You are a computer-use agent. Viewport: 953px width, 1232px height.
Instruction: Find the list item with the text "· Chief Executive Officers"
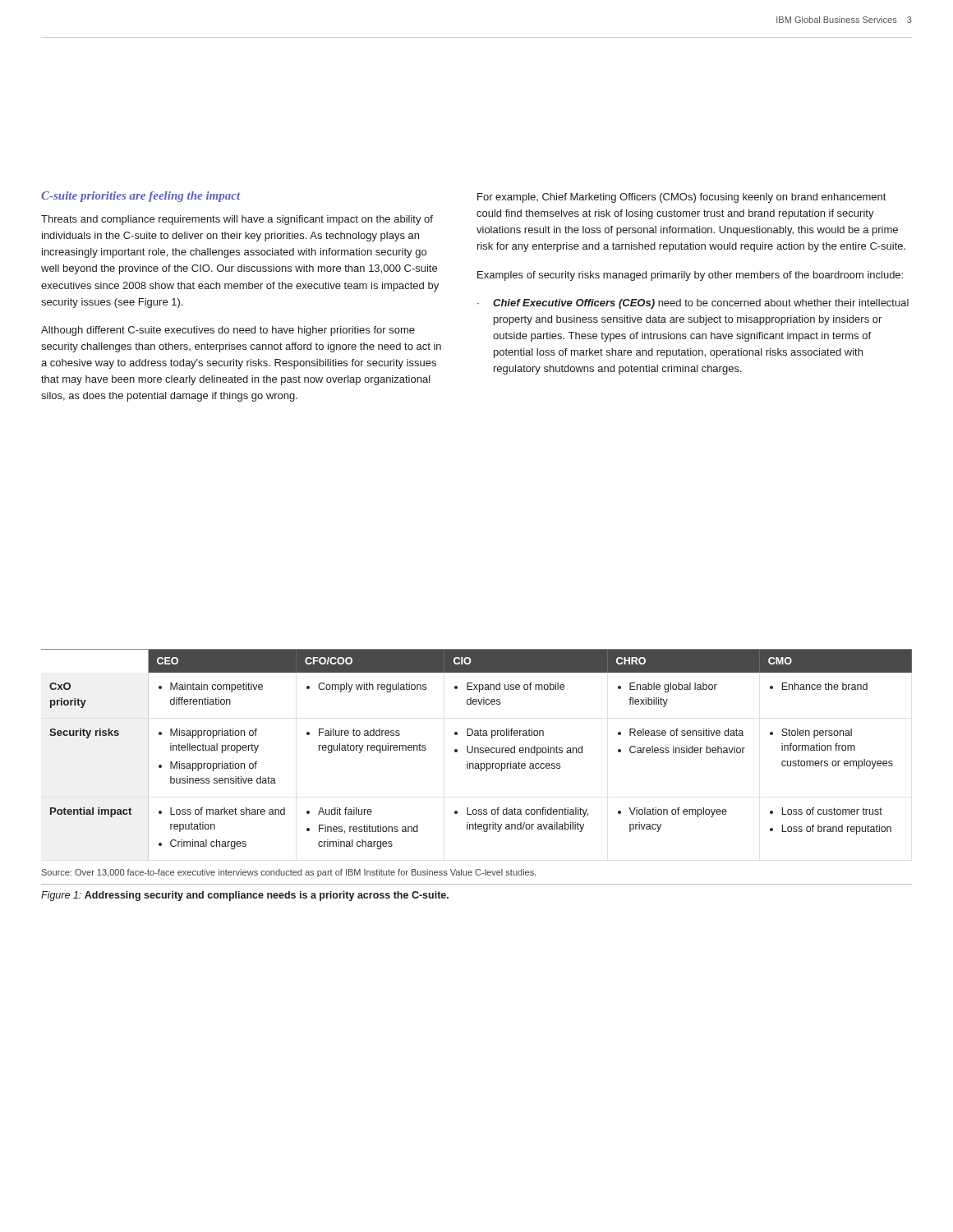point(694,336)
